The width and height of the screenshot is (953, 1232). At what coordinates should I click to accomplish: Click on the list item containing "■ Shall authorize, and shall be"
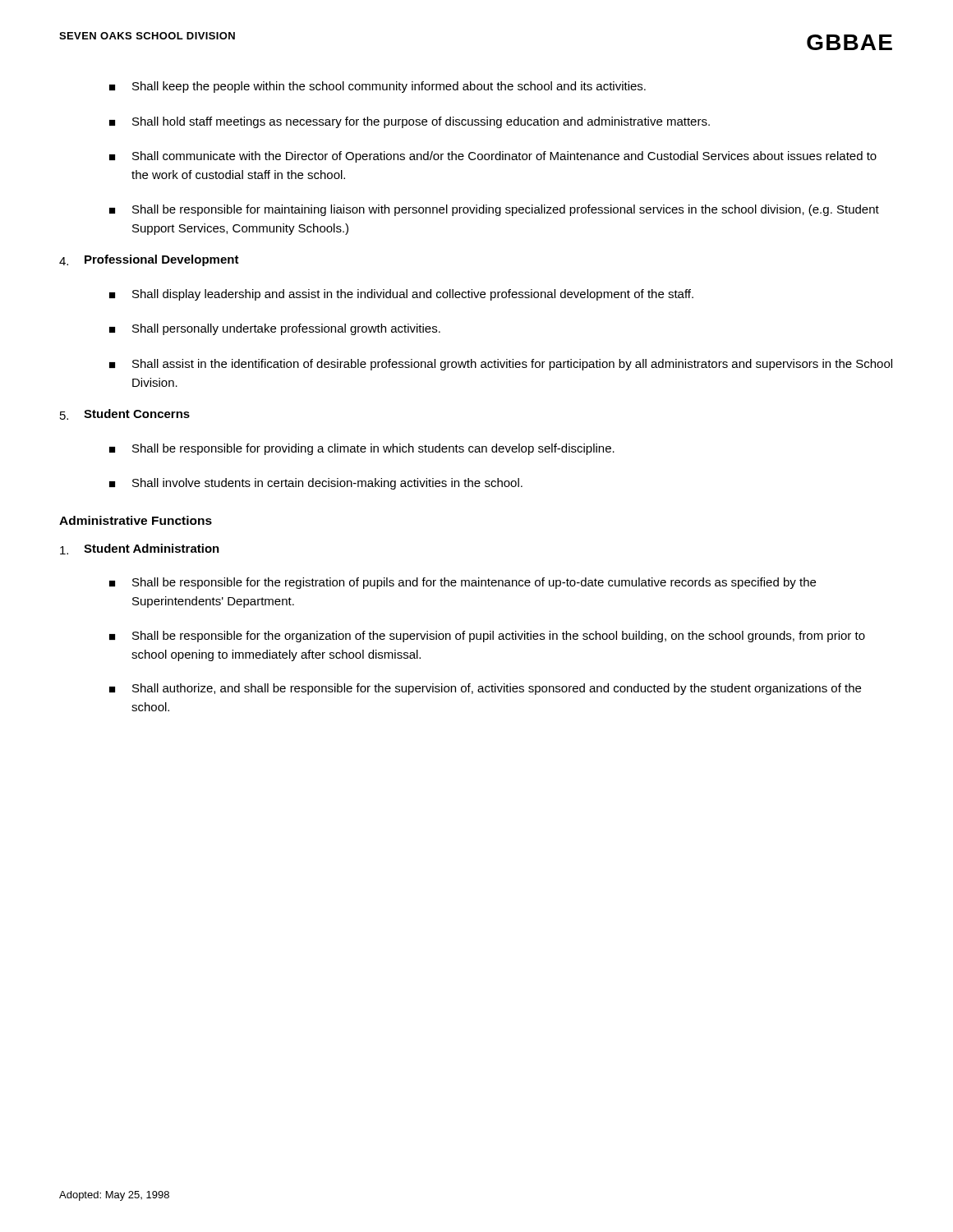pyautogui.click(x=501, y=698)
